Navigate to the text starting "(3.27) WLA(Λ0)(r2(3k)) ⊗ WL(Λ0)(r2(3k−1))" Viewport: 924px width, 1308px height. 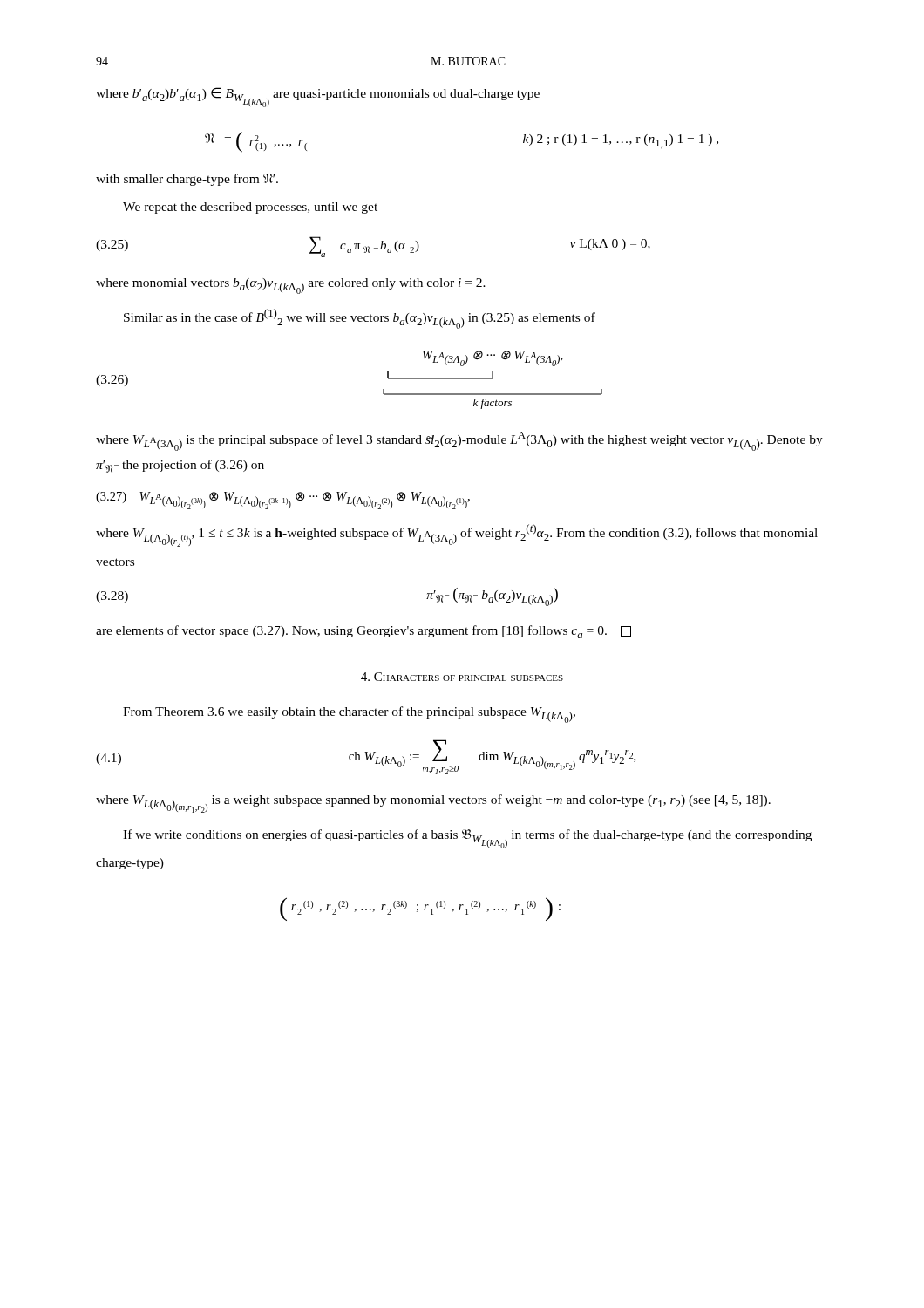click(x=283, y=500)
